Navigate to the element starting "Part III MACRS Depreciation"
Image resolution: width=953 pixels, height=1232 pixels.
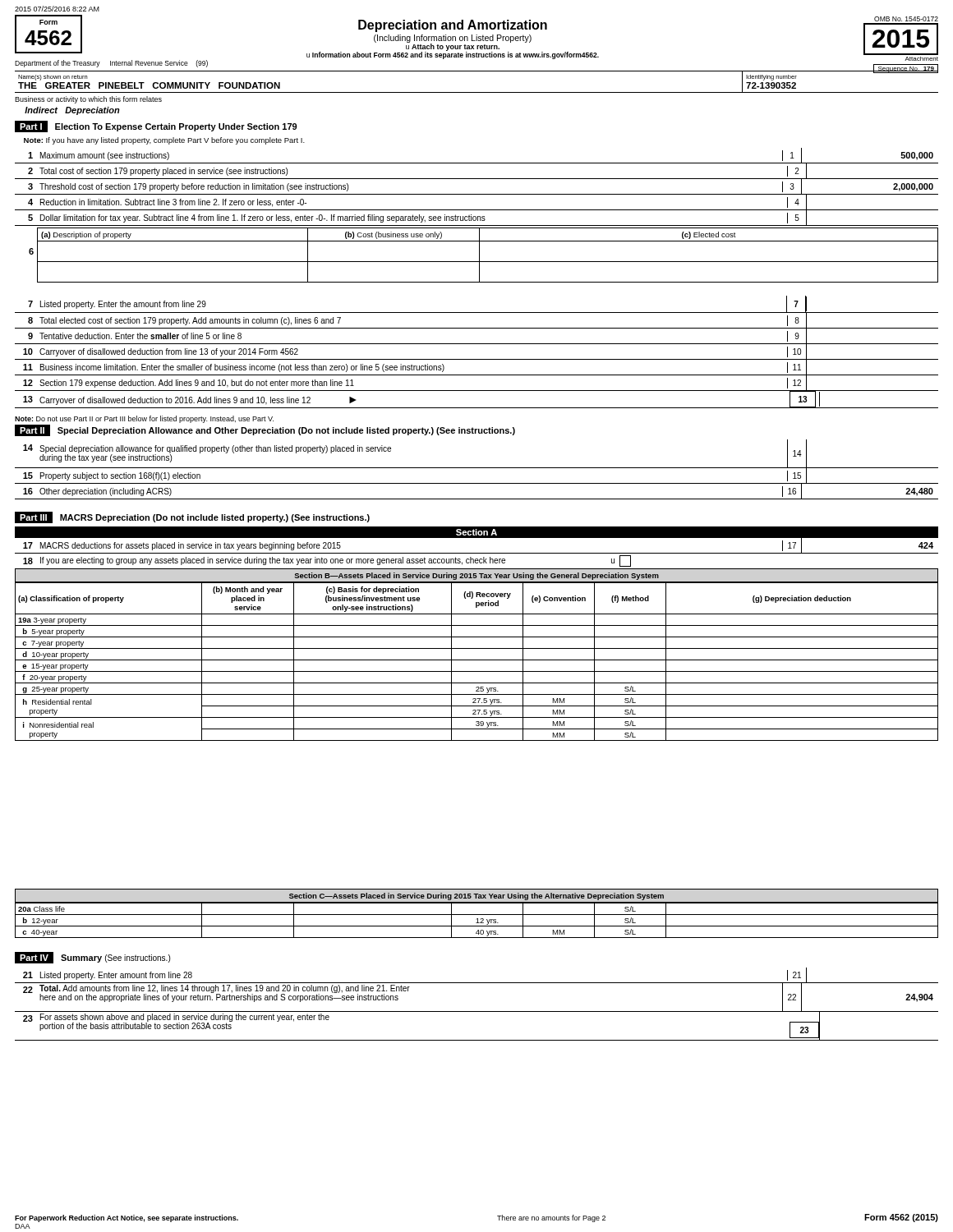(192, 517)
